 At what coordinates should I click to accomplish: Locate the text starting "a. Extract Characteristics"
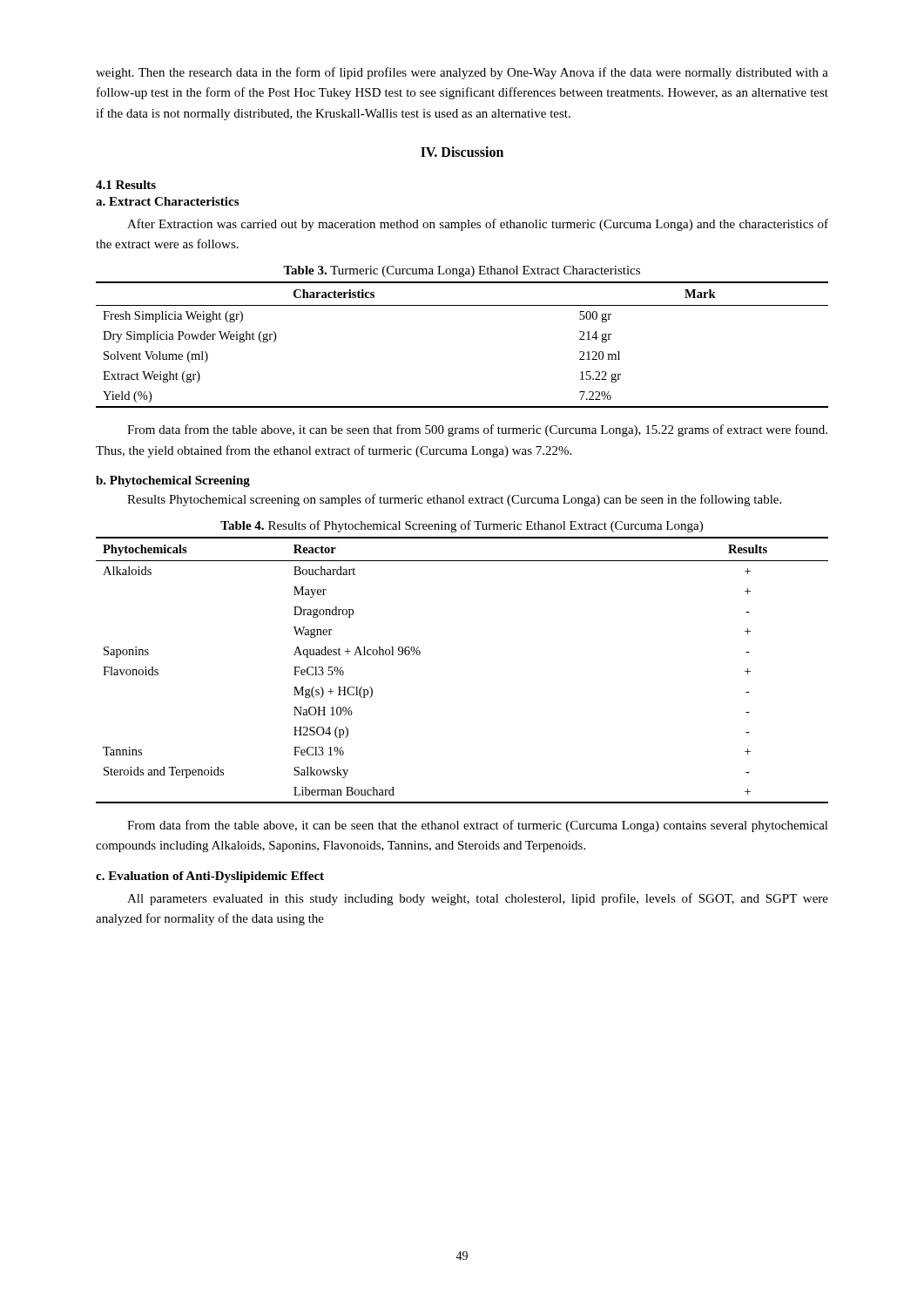click(167, 201)
